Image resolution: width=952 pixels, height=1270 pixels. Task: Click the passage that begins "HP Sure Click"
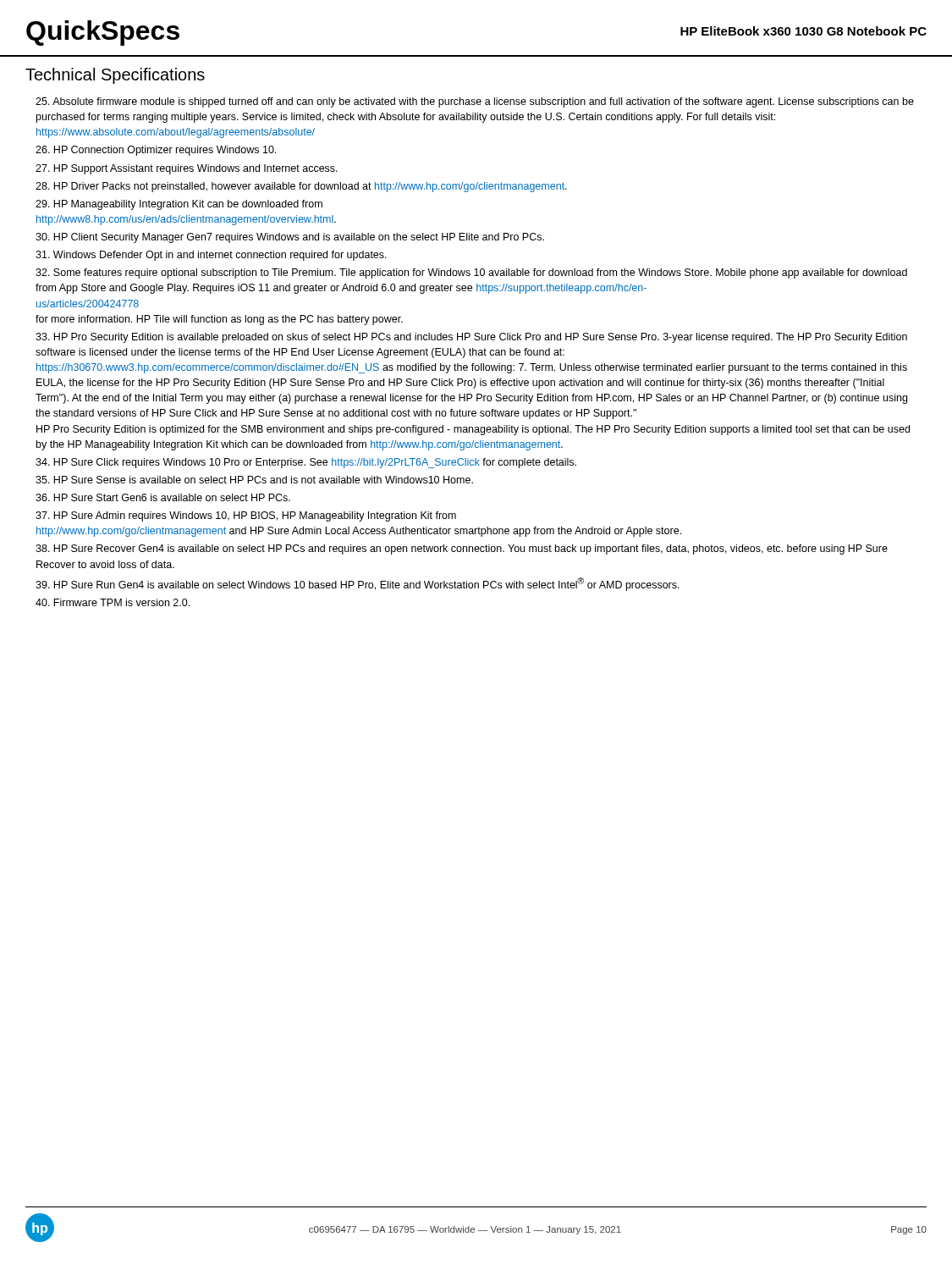476,462
